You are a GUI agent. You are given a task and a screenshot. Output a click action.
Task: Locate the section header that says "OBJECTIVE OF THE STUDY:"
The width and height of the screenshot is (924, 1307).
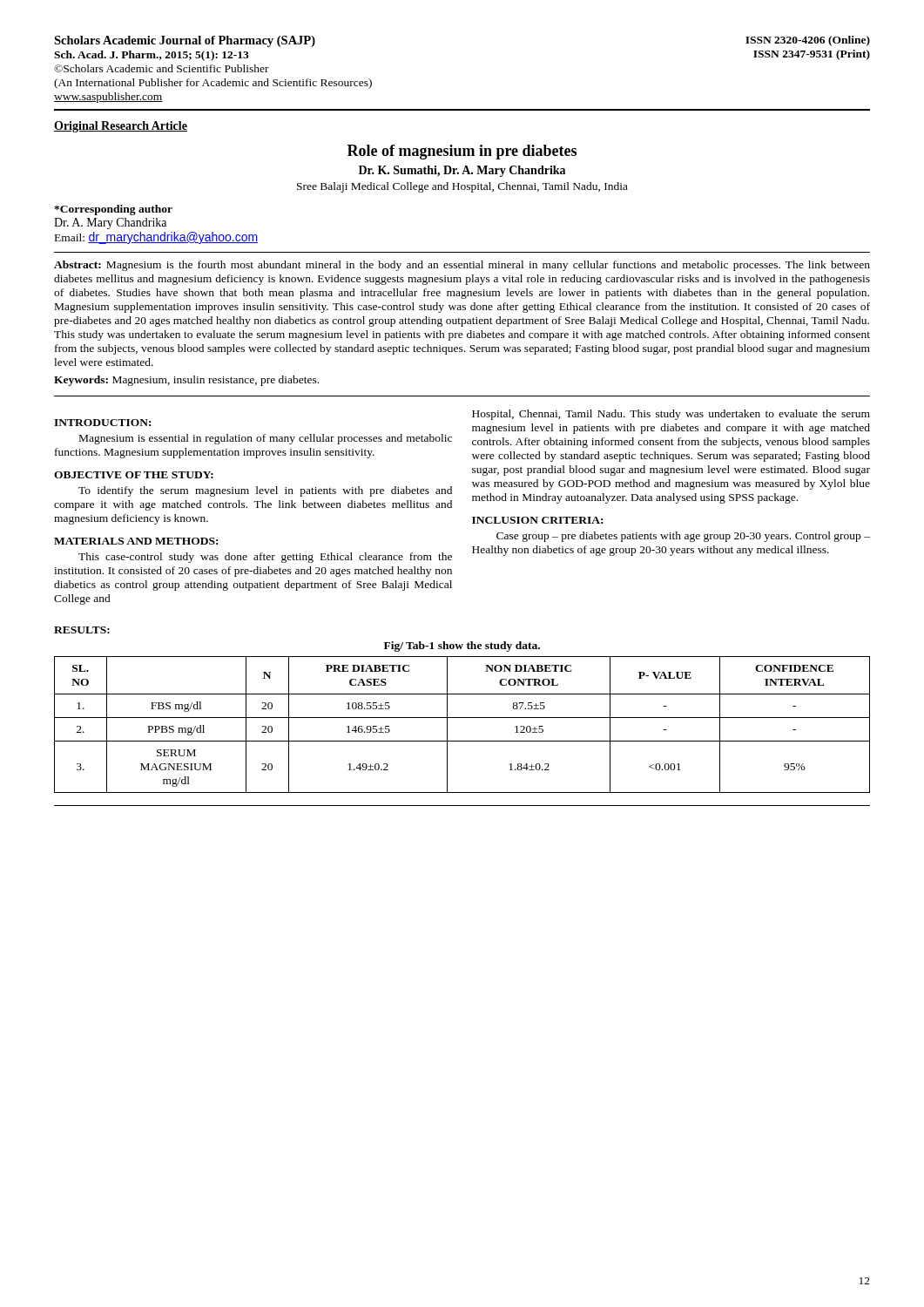134,474
